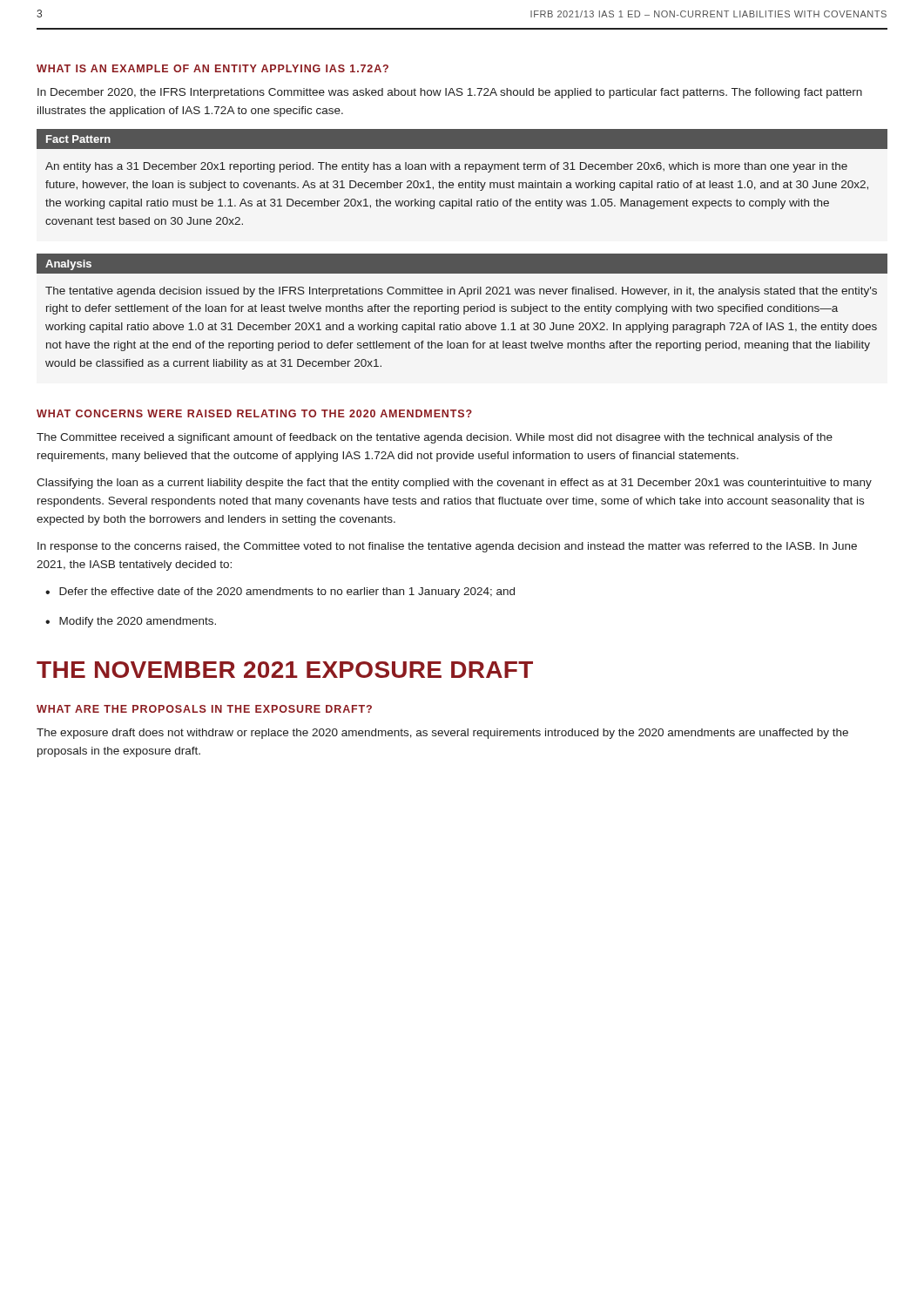Find the section header that reads "Fact Pattern"
Image resolution: width=924 pixels, height=1307 pixels.
[x=78, y=139]
